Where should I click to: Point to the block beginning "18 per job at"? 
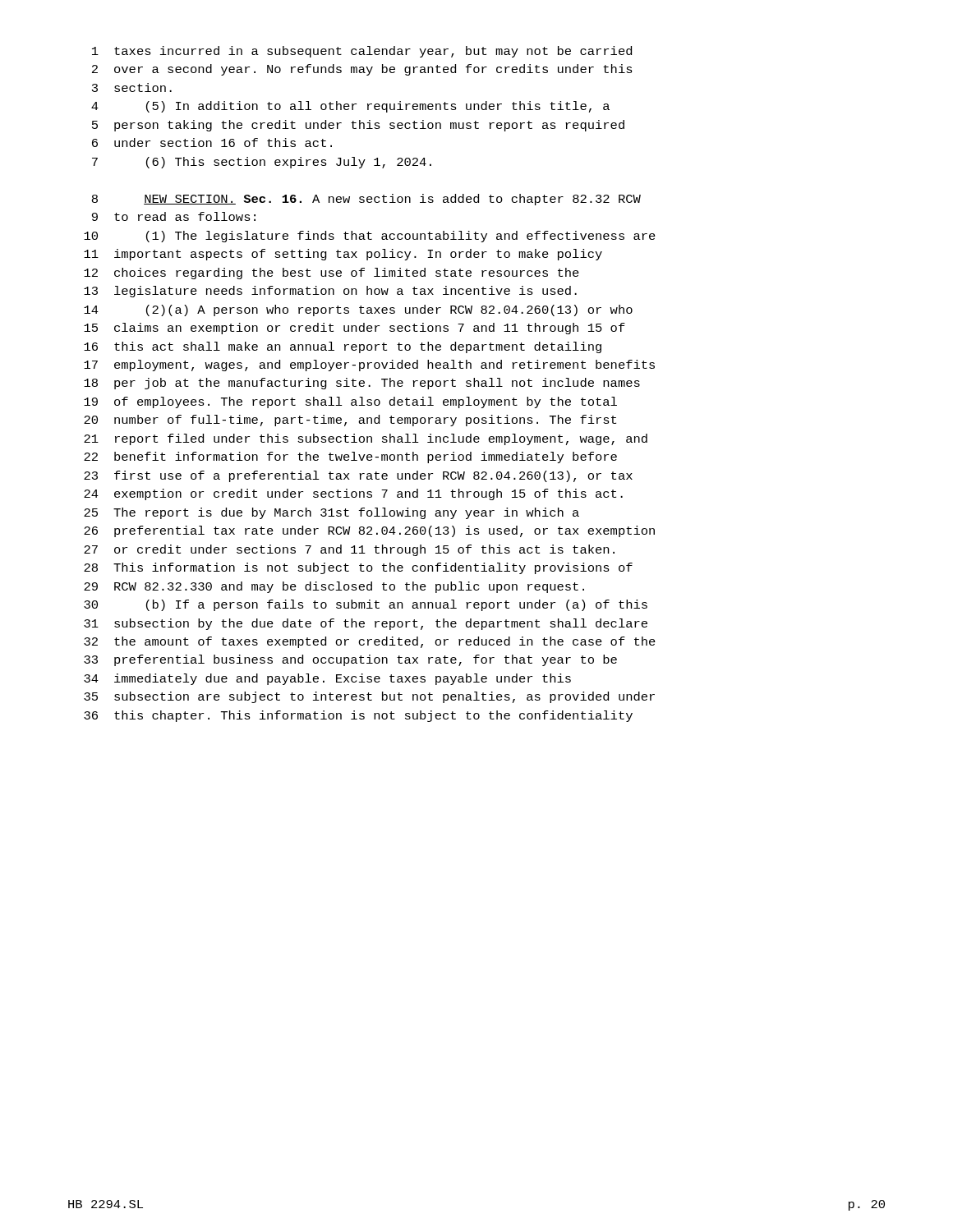click(x=476, y=384)
